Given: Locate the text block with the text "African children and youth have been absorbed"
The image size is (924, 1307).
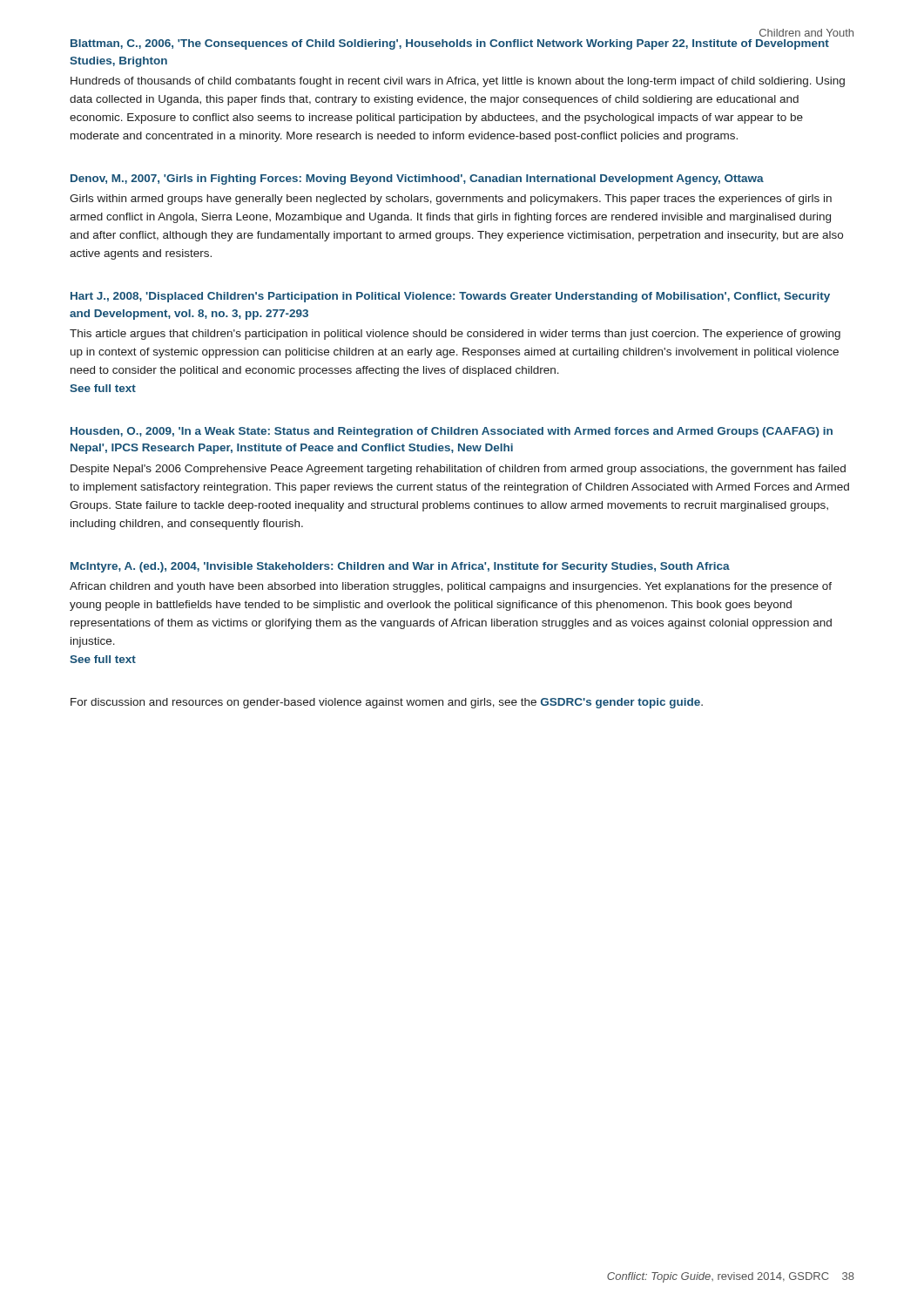Looking at the screenshot, I should point(451,623).
